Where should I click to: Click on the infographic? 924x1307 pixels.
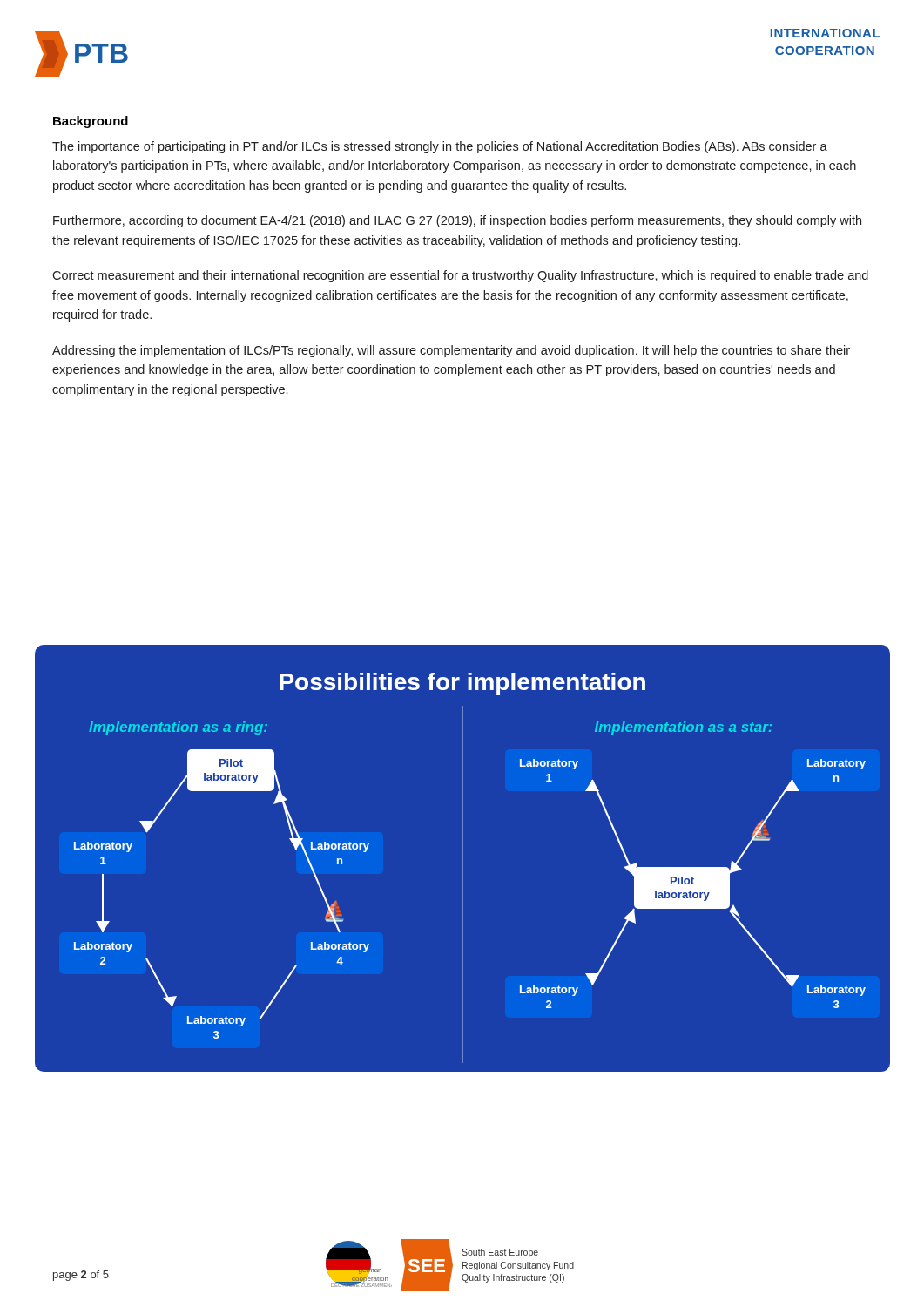462,858
